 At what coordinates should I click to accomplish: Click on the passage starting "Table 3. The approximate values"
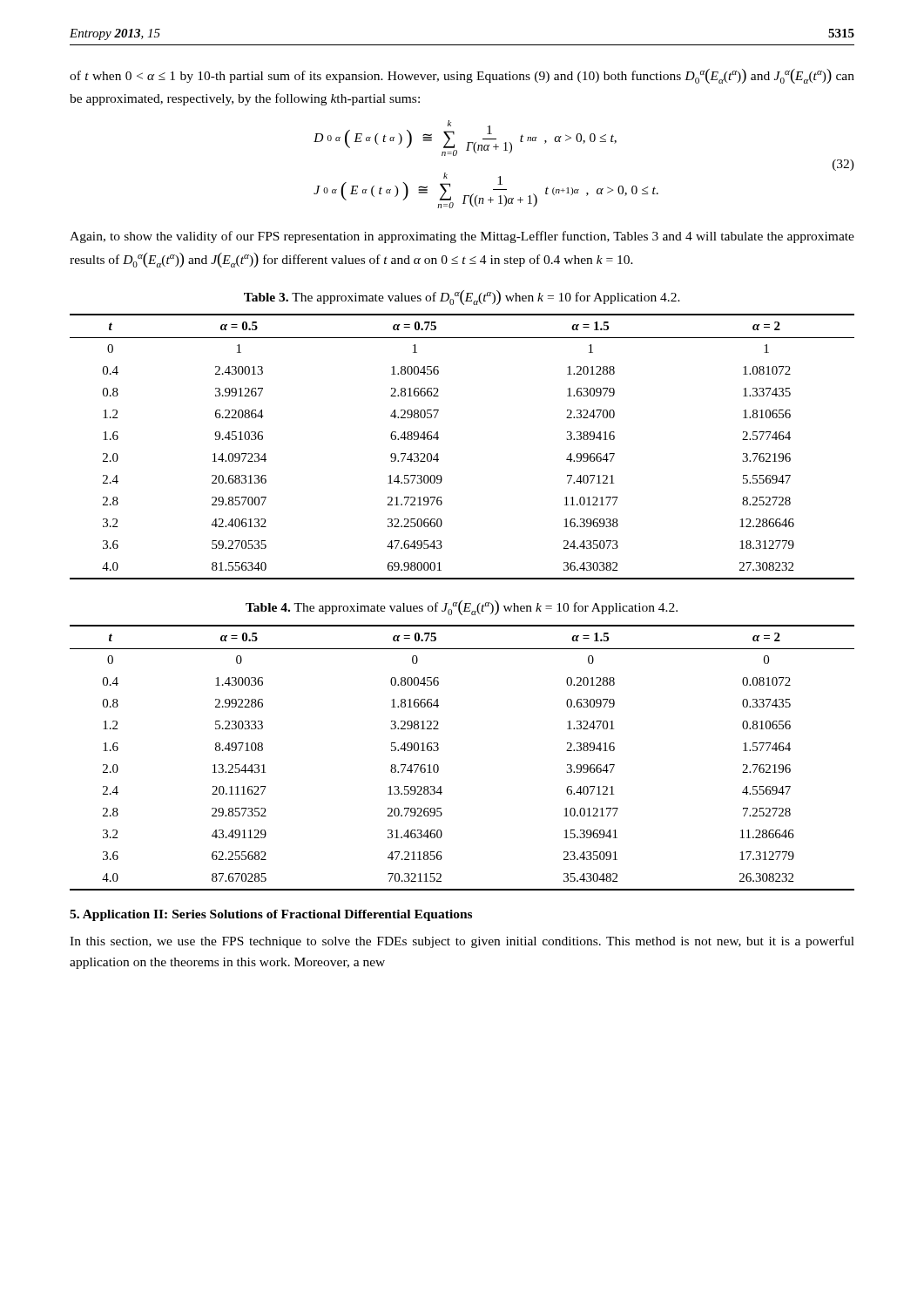coord(462,297)
